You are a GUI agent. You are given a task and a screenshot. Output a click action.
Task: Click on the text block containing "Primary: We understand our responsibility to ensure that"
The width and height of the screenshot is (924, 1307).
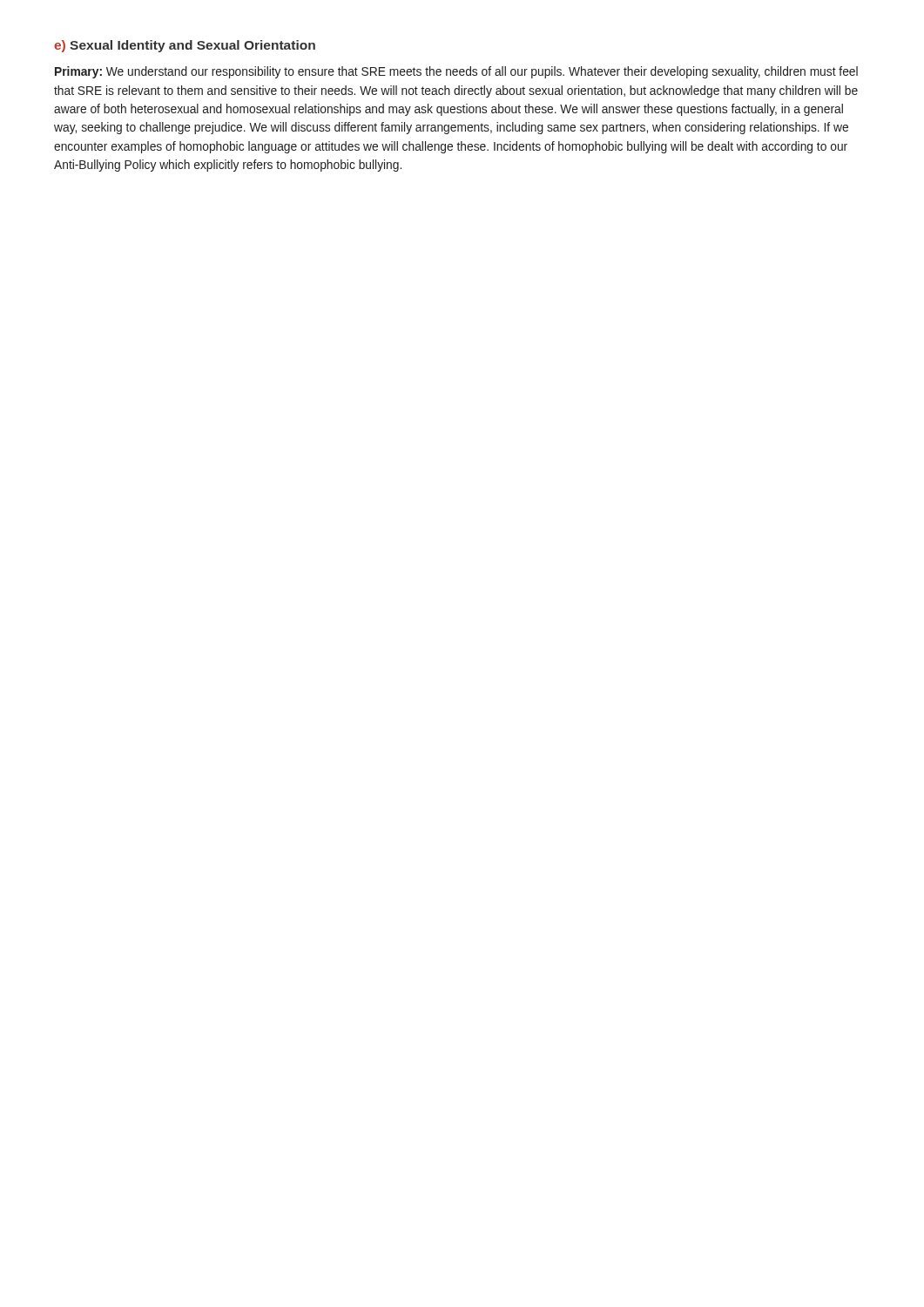pos(456,119)
